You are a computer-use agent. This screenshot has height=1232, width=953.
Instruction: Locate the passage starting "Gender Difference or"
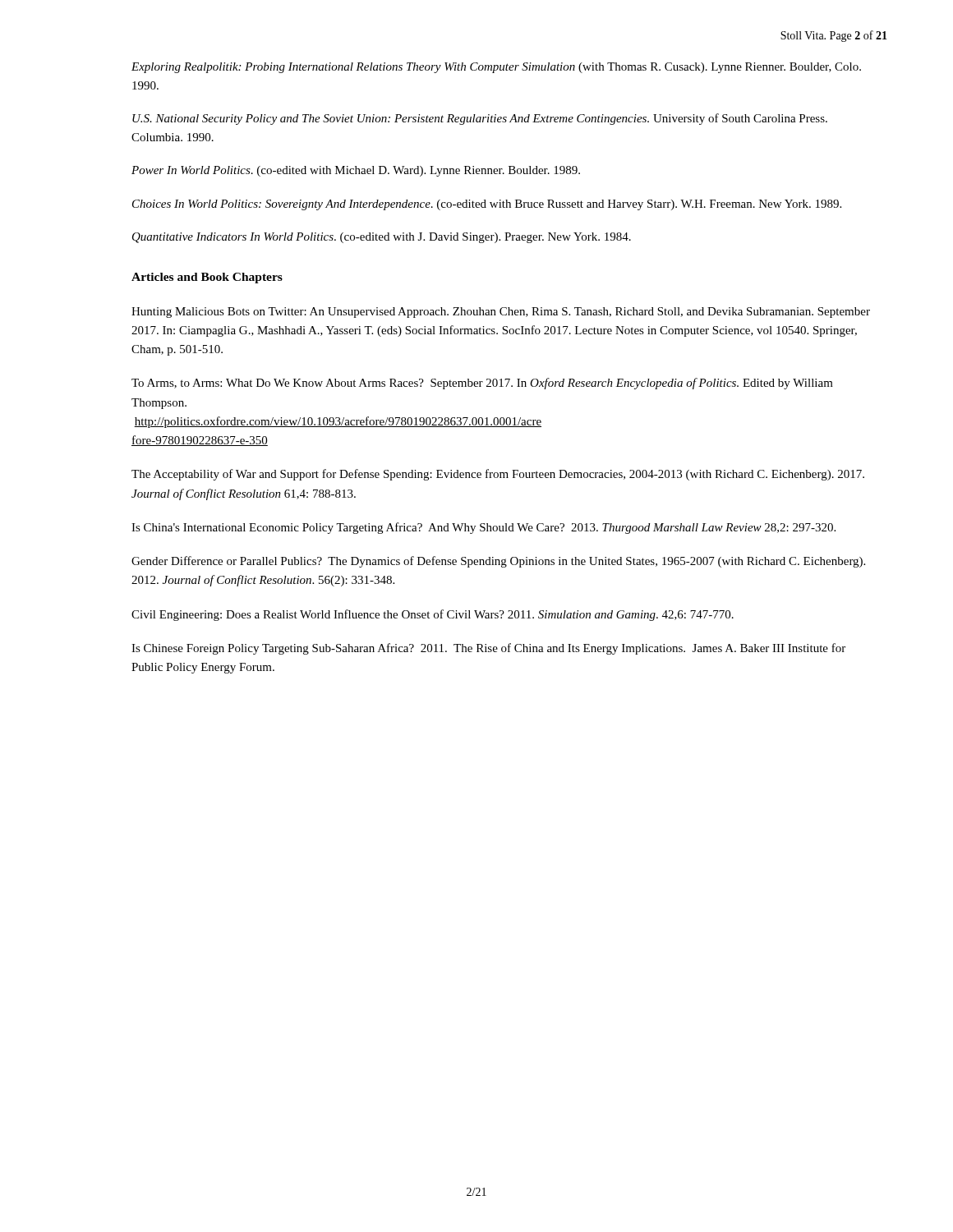(500, 571)
